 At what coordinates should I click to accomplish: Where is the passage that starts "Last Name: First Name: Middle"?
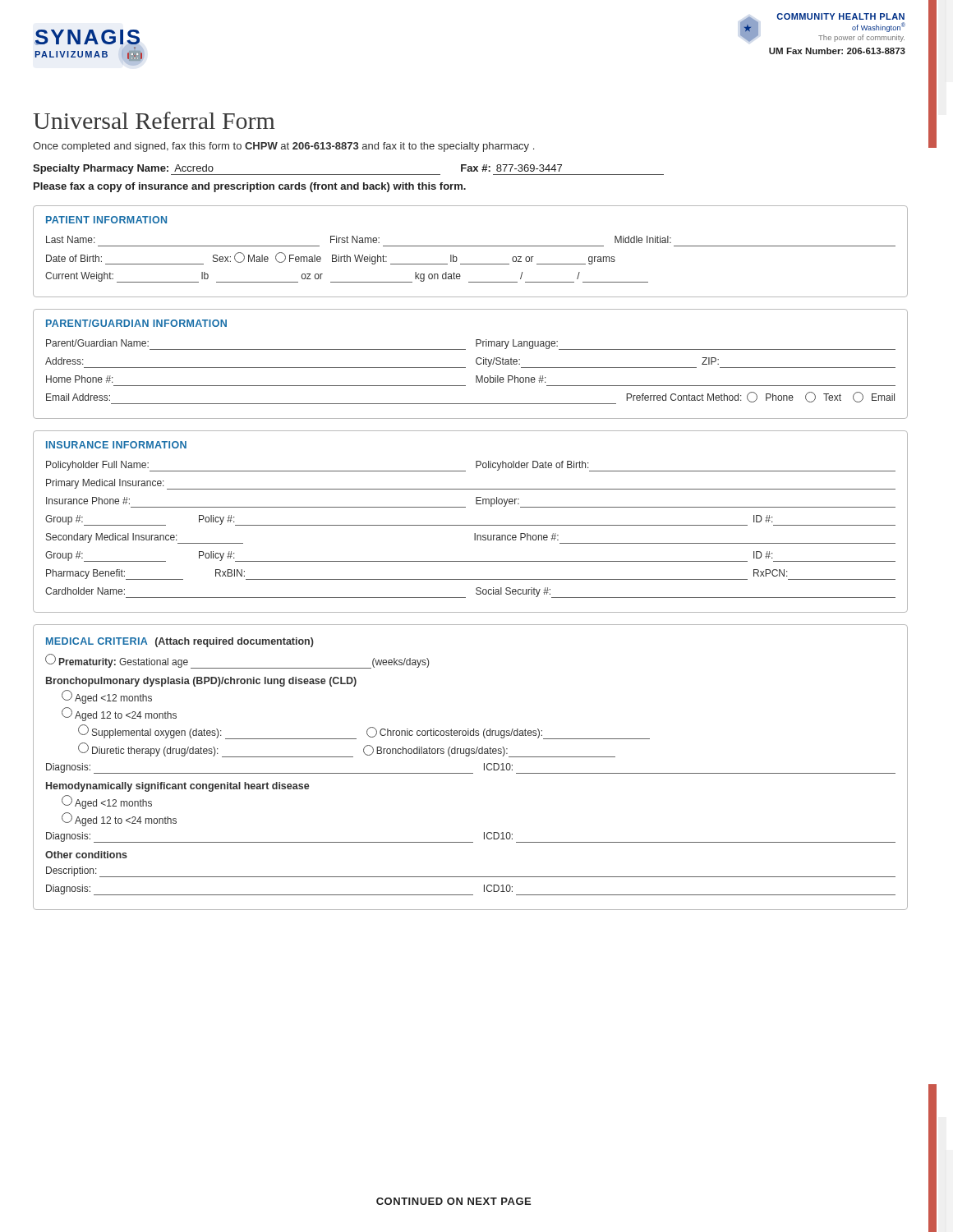[x=470, y=258]
